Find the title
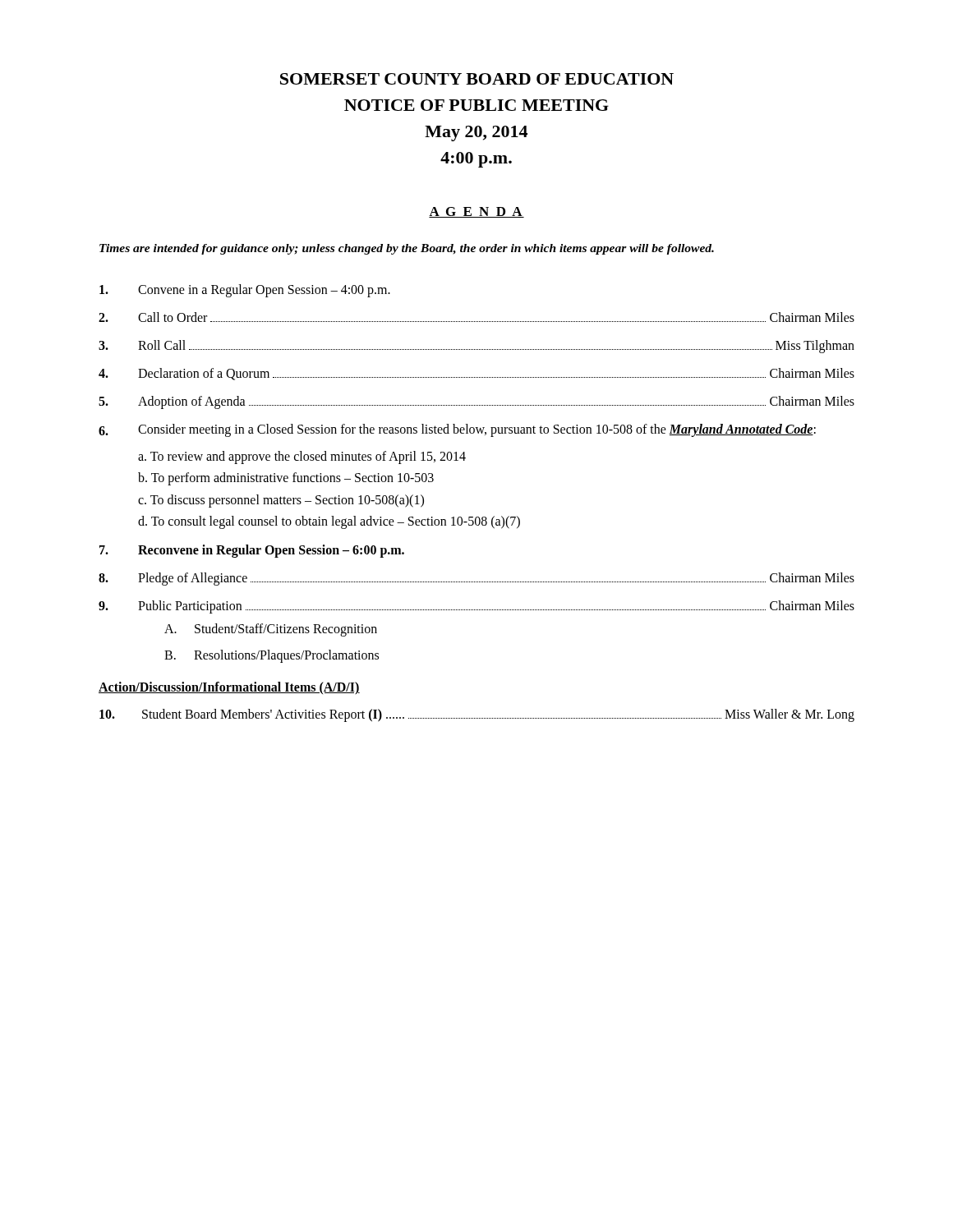Screen dimensions: 1232x953 click(476, 118)
